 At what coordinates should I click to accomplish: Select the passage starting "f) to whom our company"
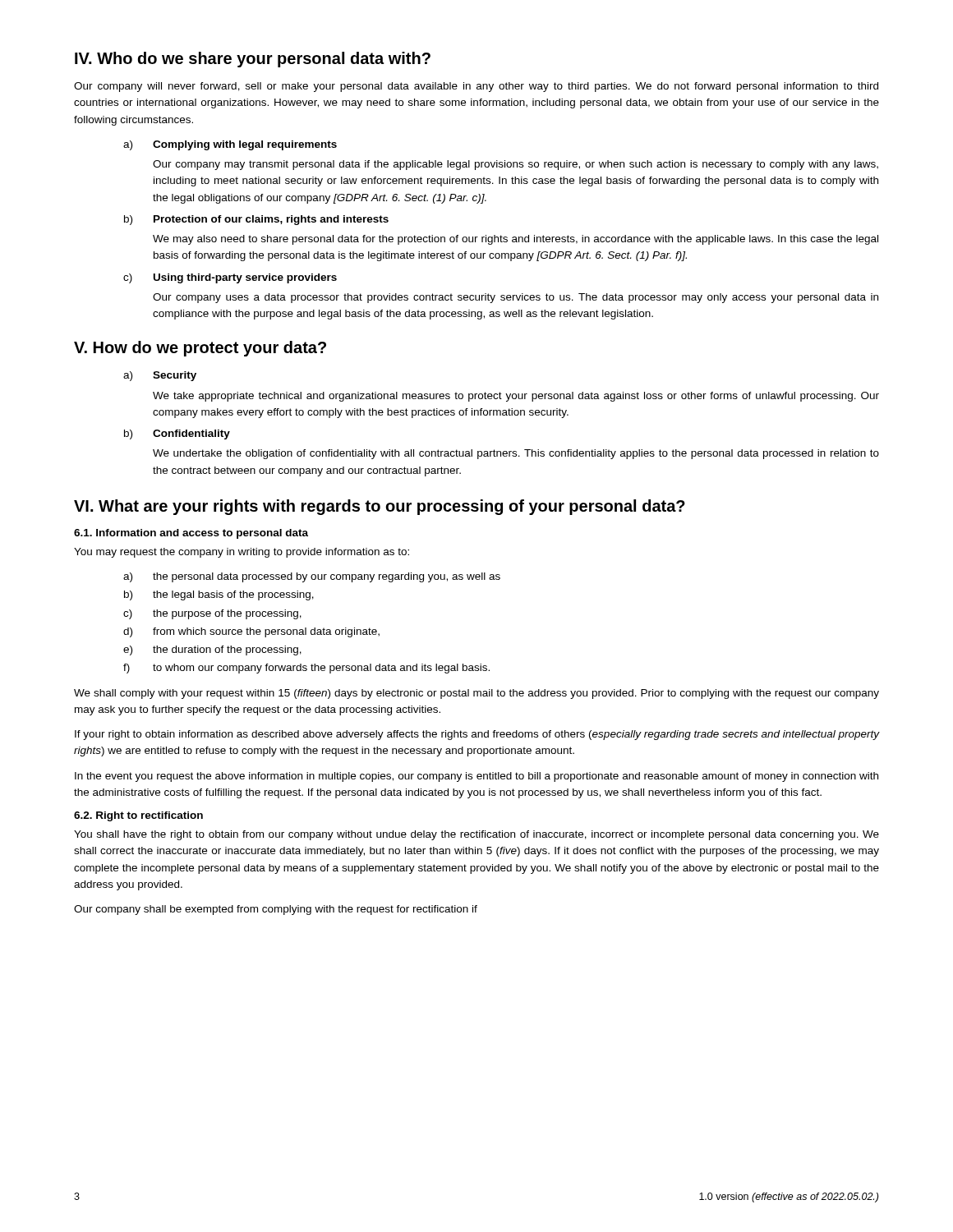click(306, 669)
